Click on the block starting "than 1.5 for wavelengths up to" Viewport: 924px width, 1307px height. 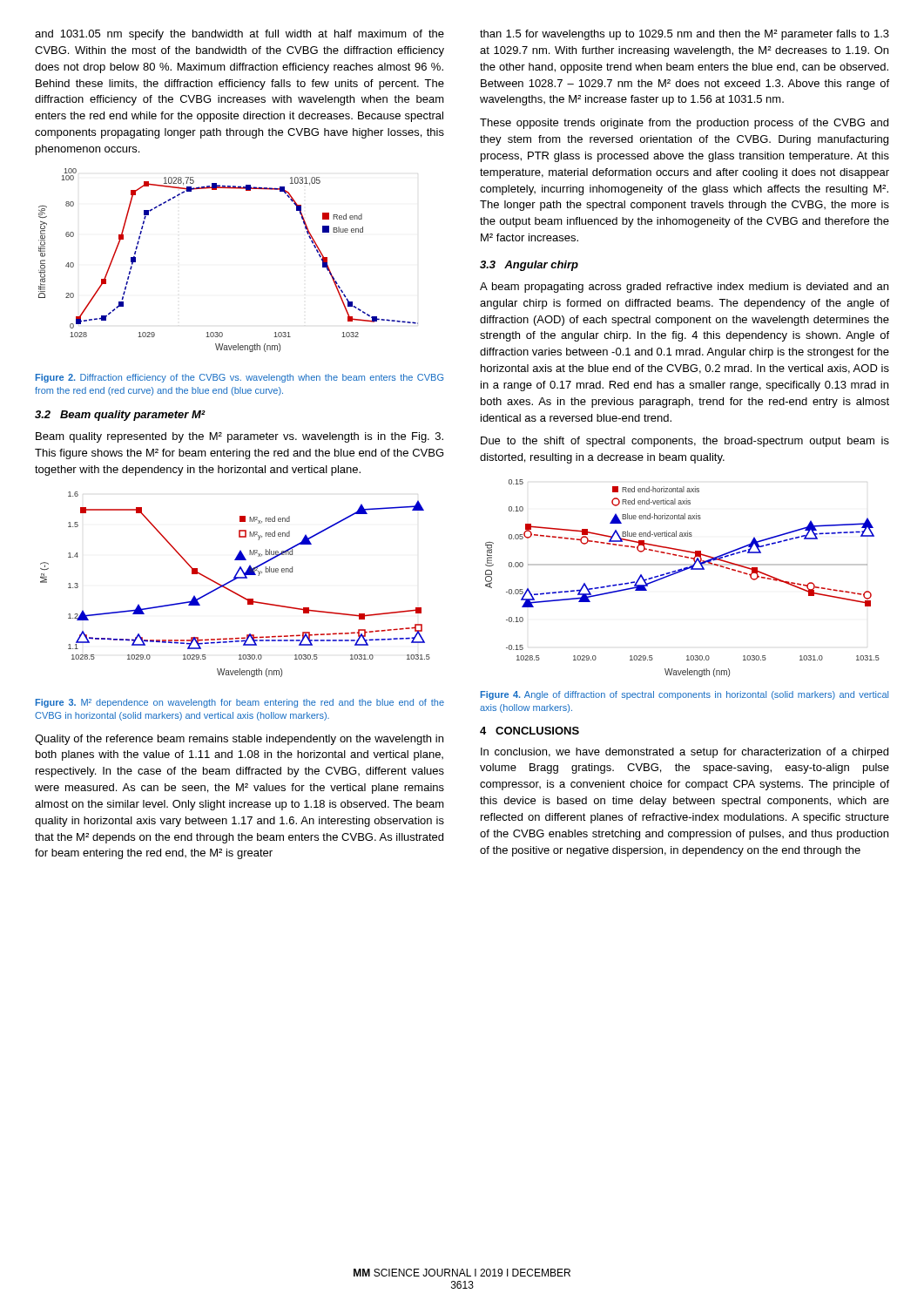point(684,67)
